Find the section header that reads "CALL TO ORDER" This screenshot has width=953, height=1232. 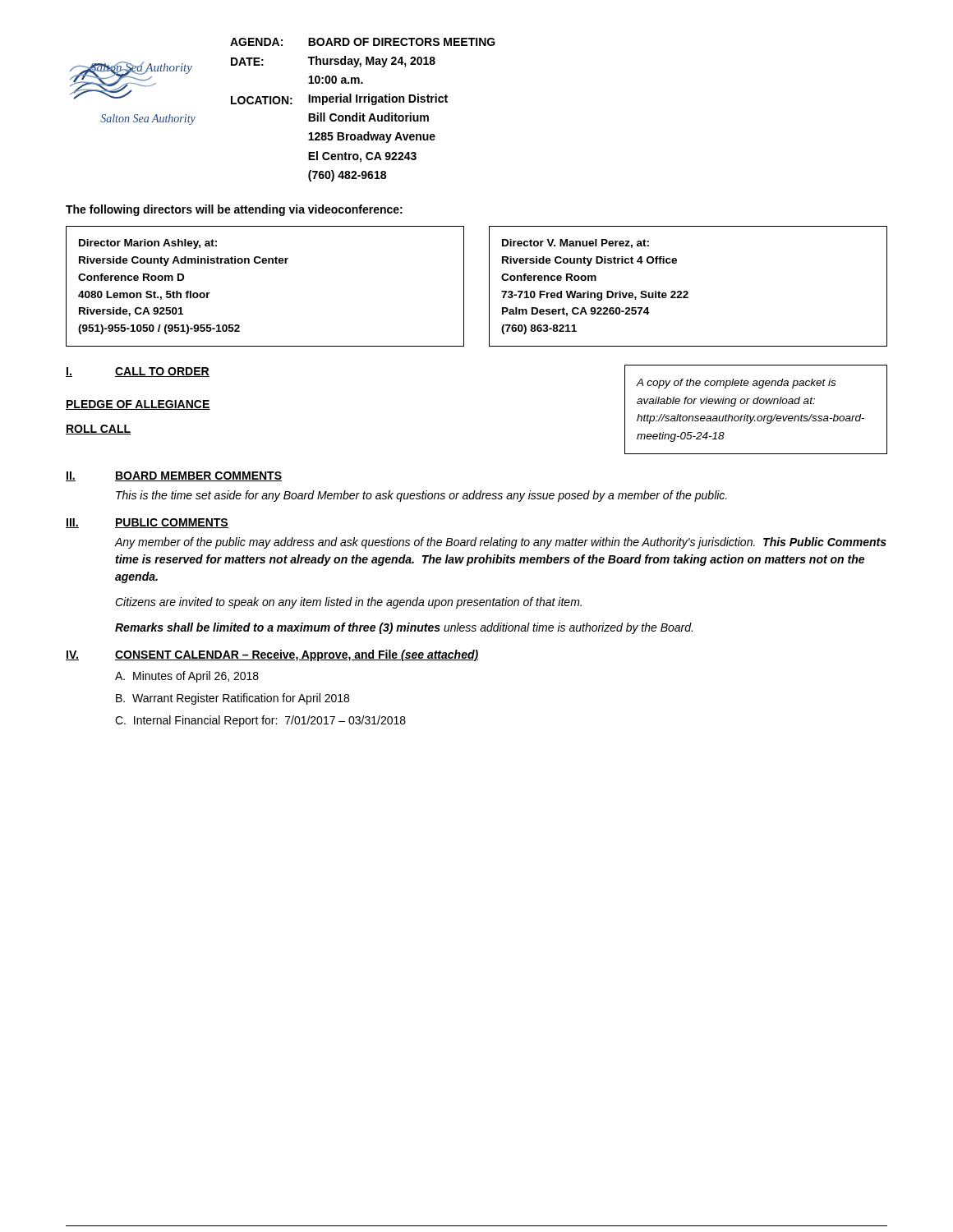tap(162, 372)
